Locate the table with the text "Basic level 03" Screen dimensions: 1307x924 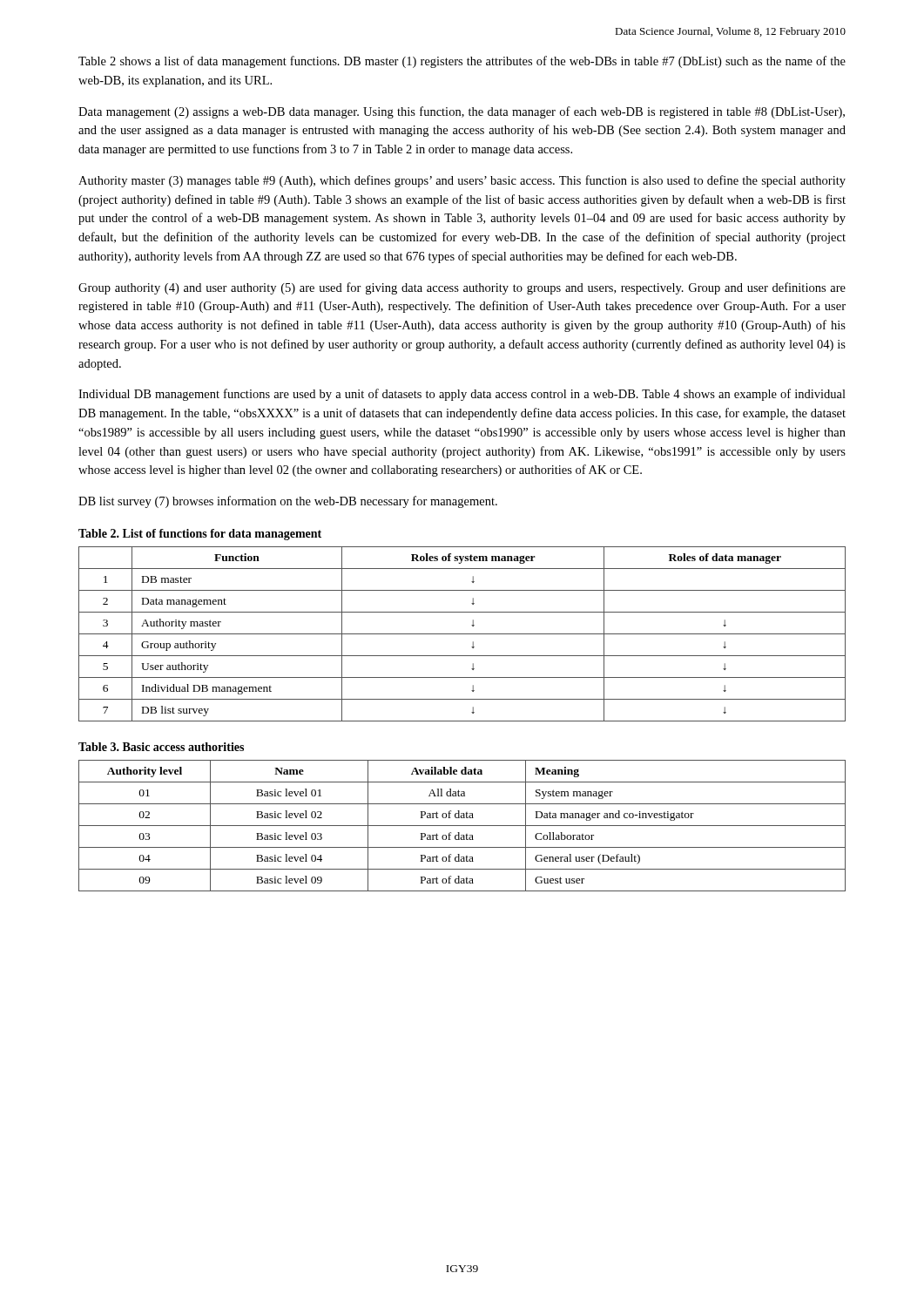[x=462, y=825]
